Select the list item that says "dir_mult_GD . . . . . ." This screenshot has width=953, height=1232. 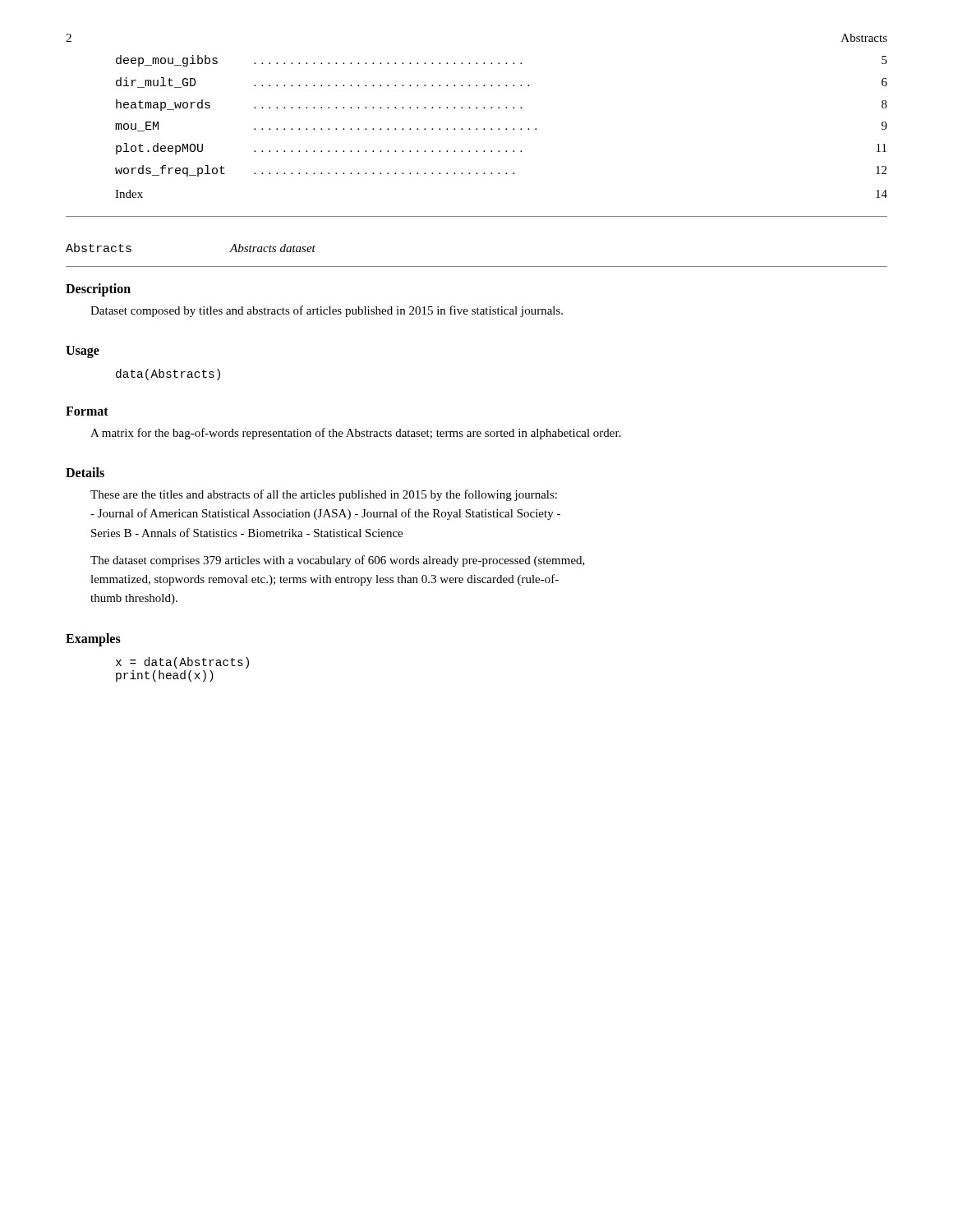pos(501,83)
